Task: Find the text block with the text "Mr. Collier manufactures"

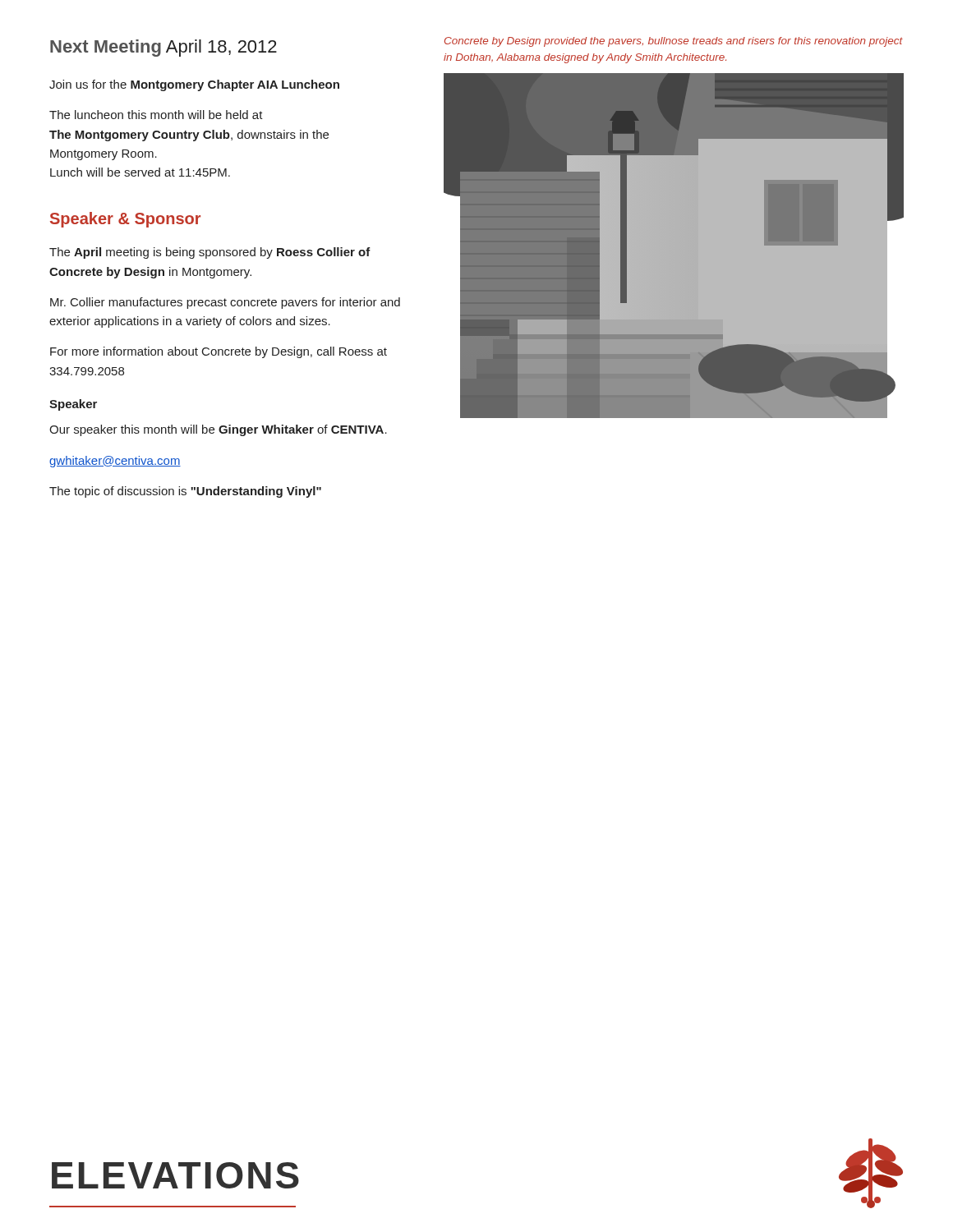Action: click(x=225, y=311)
